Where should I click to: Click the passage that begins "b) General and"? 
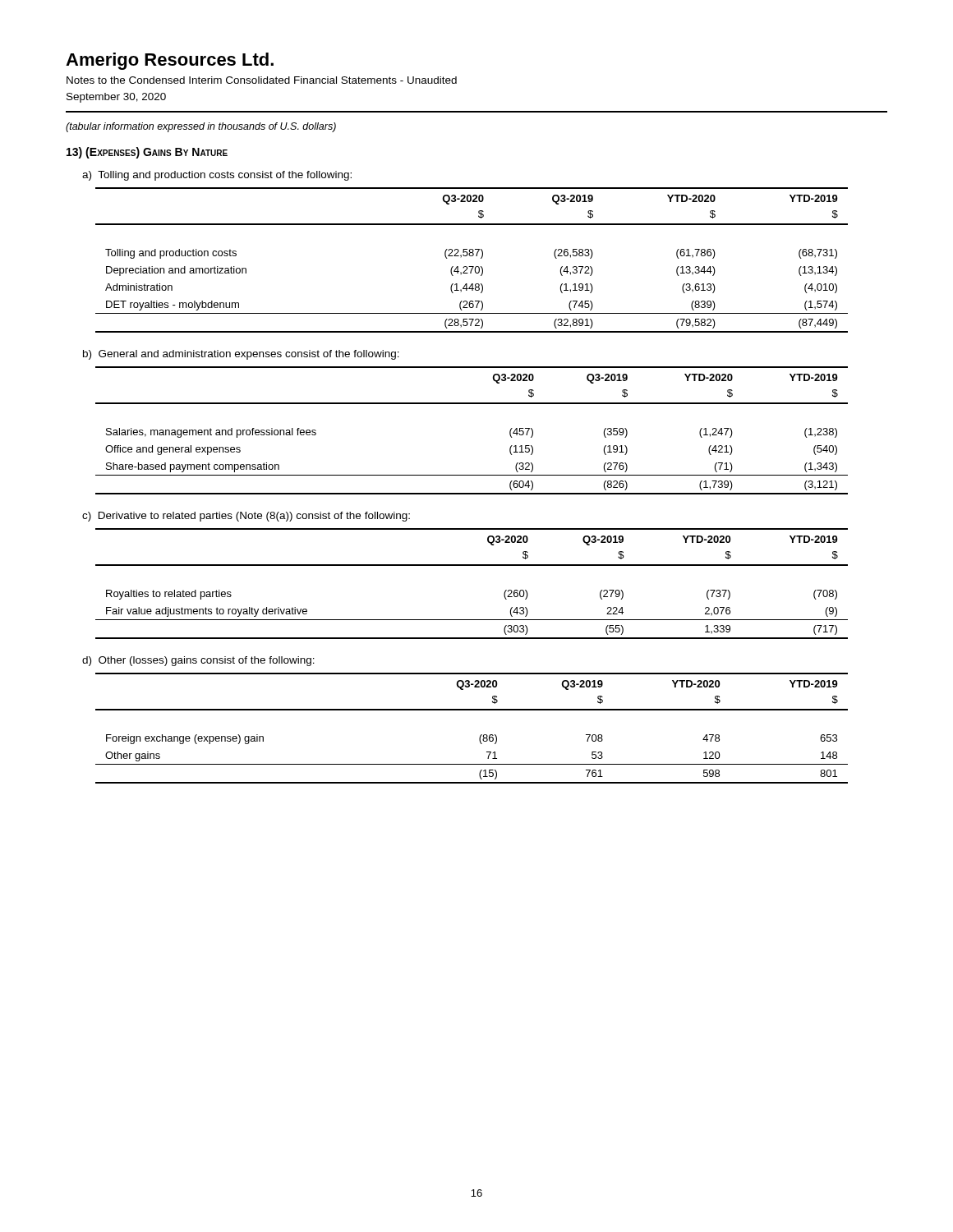tap(241, 353)
